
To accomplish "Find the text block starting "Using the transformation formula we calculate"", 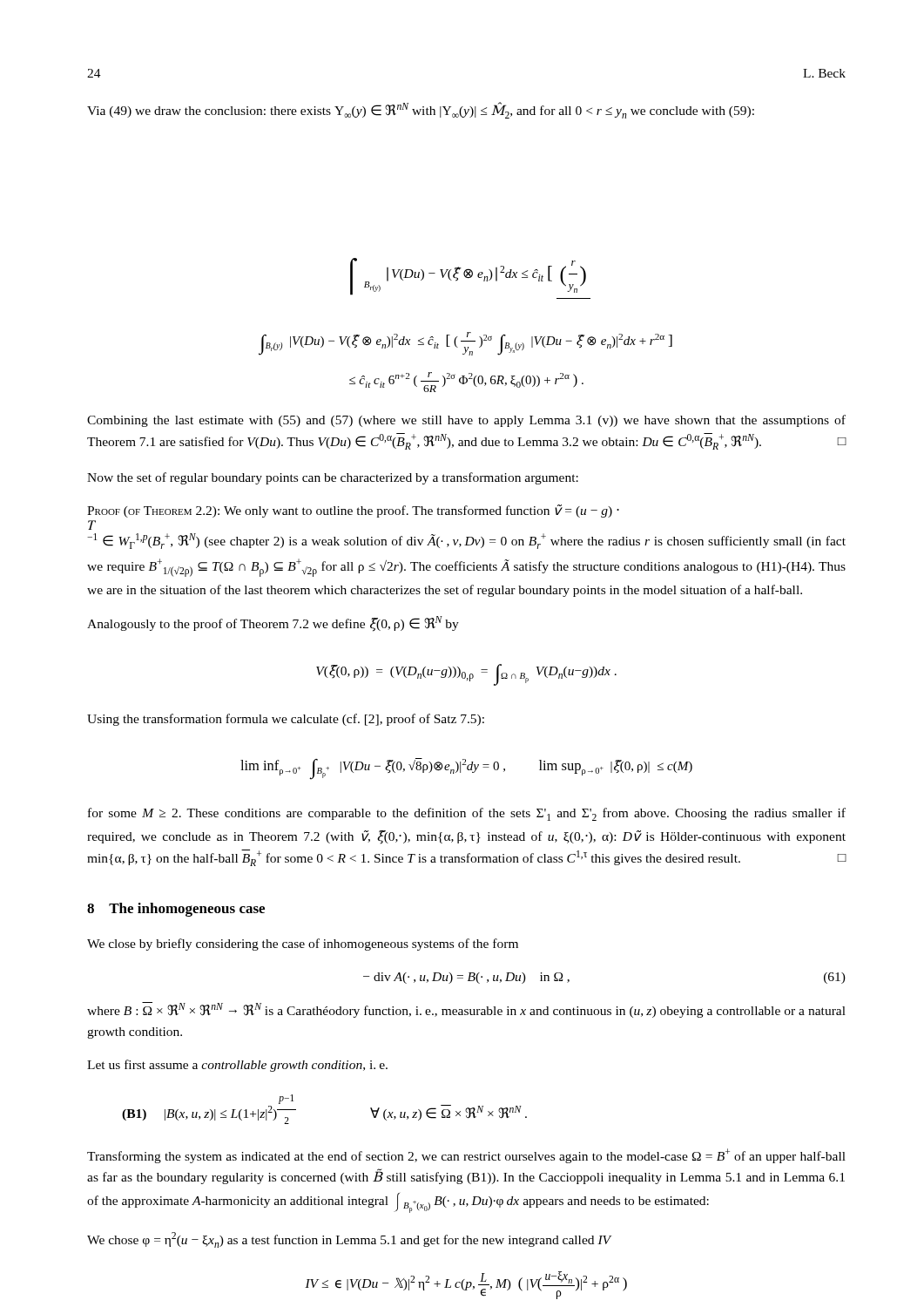I will click(x=466, y=719).
